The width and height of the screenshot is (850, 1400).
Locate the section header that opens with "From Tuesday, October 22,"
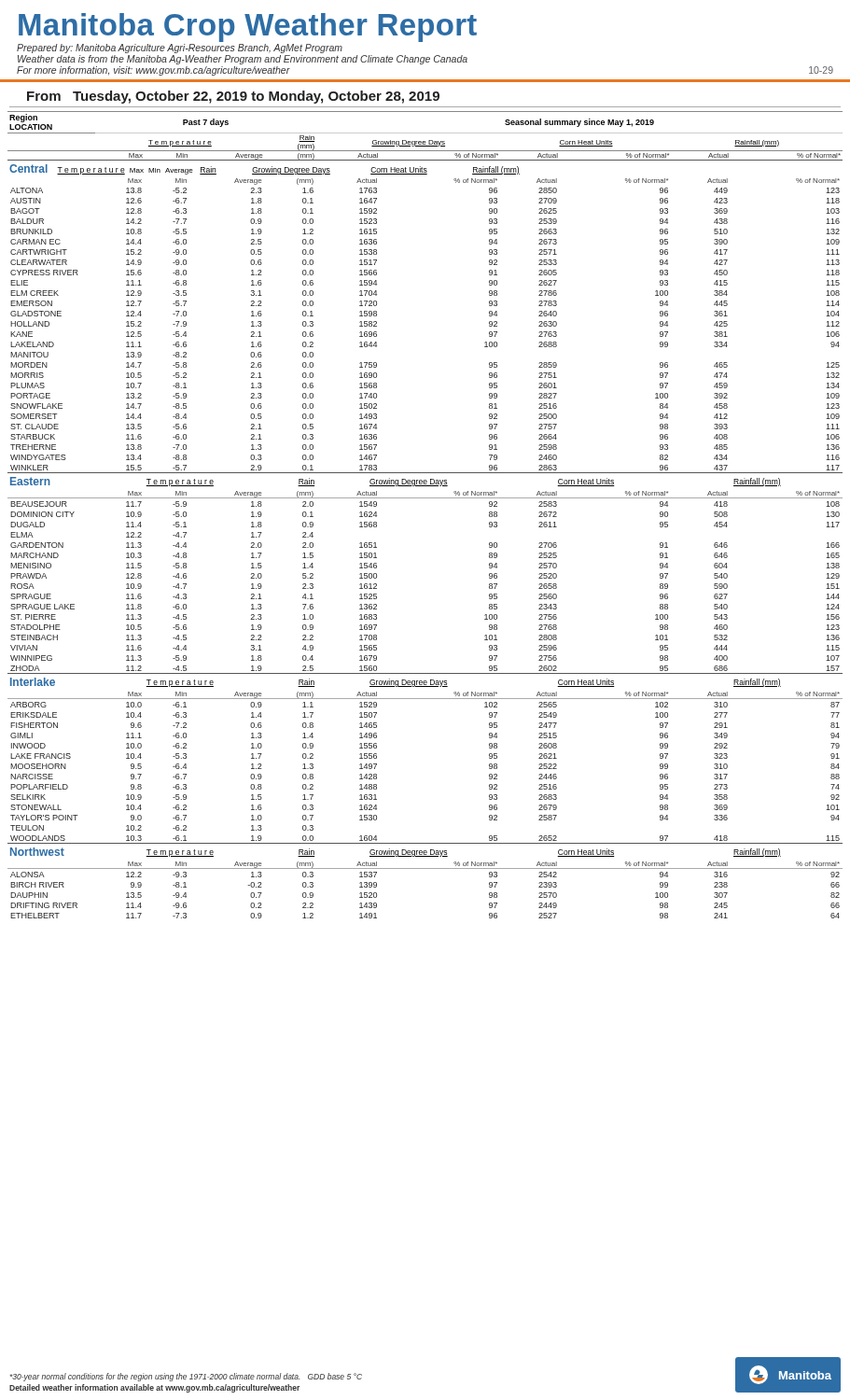(x=233, y=96)
